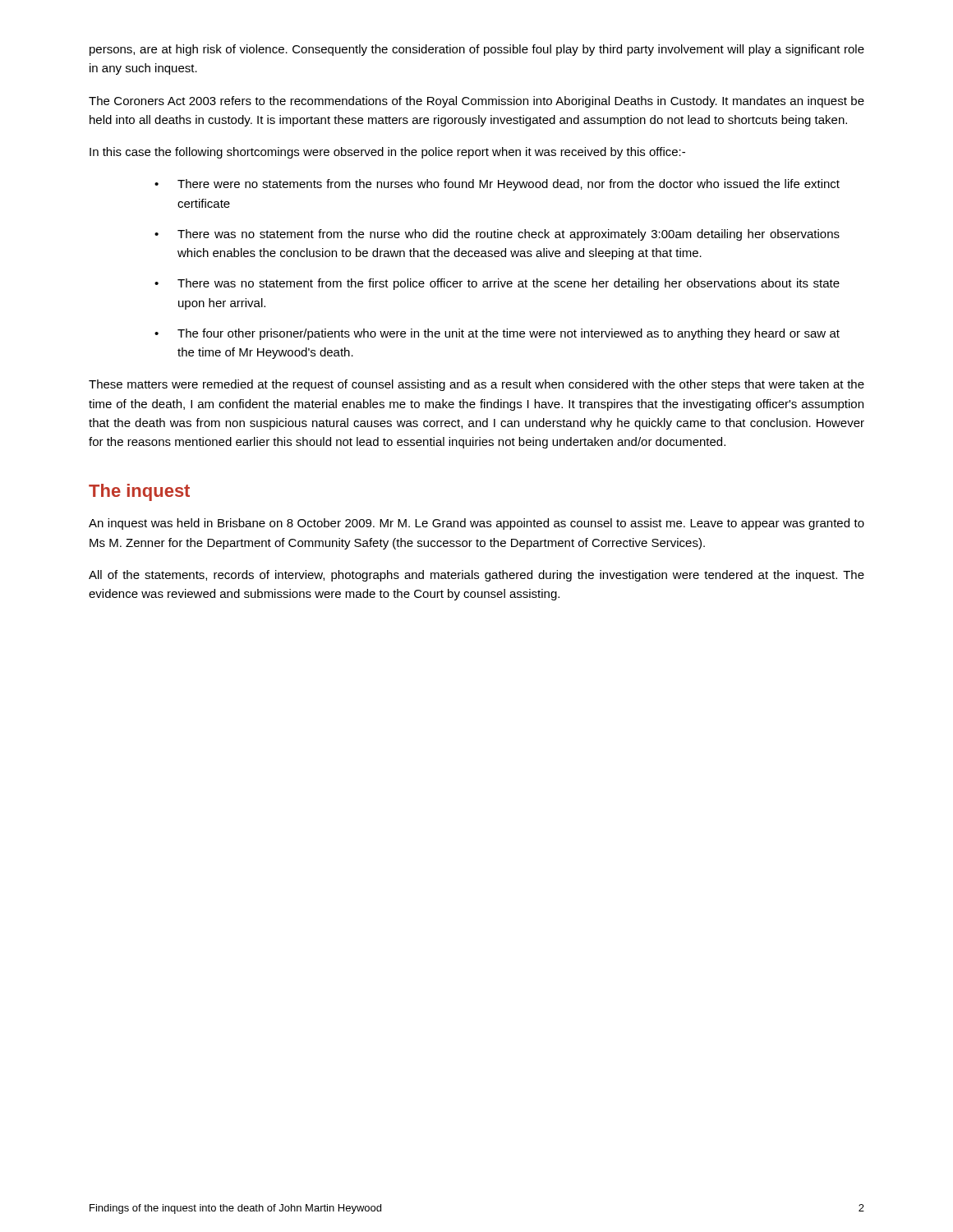Navigate to the element starting "An inquest was held in Brisbane on 8"
This screenshot has height=1232, width=953.
point(476,533)
